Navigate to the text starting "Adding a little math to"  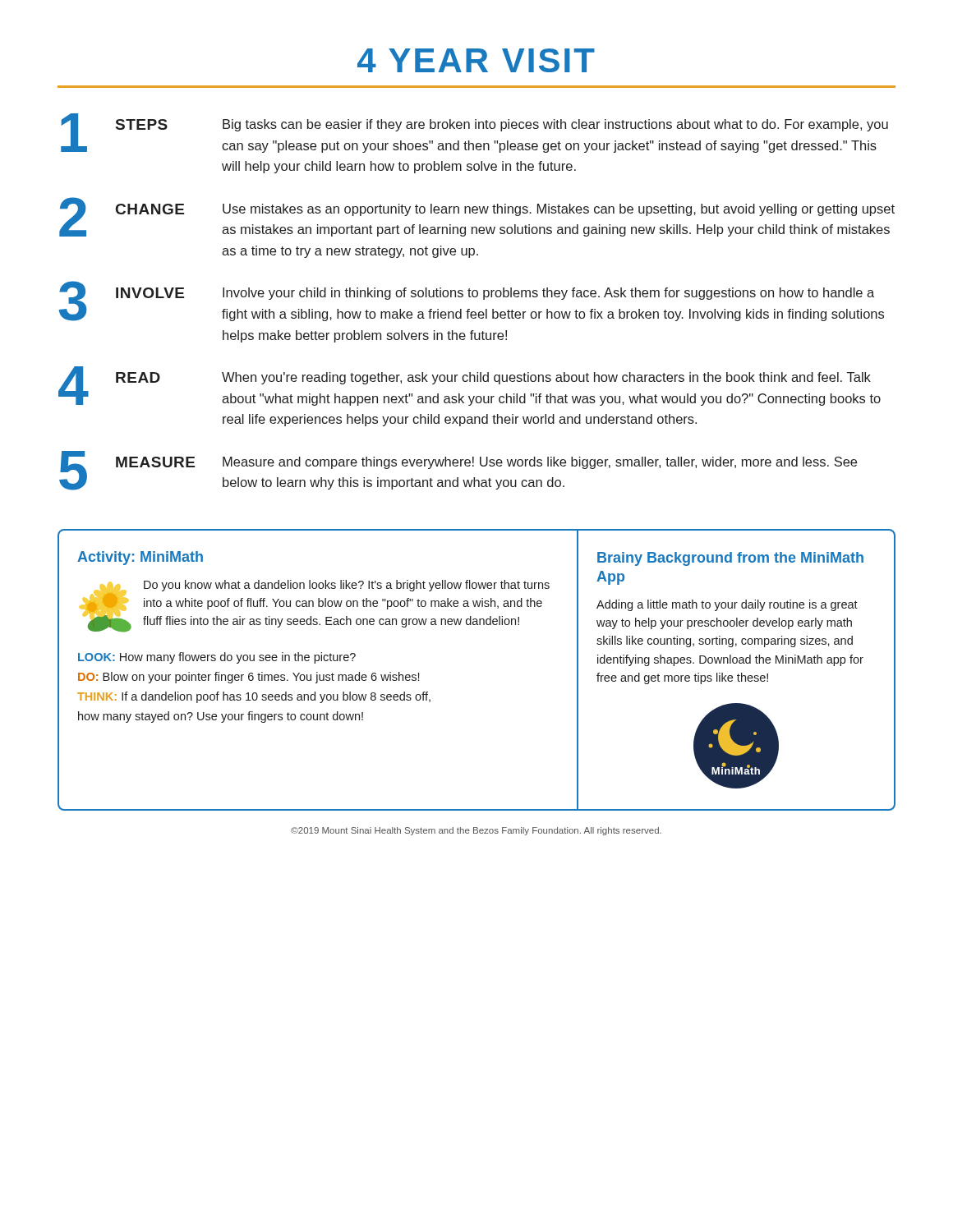point(736,641)
